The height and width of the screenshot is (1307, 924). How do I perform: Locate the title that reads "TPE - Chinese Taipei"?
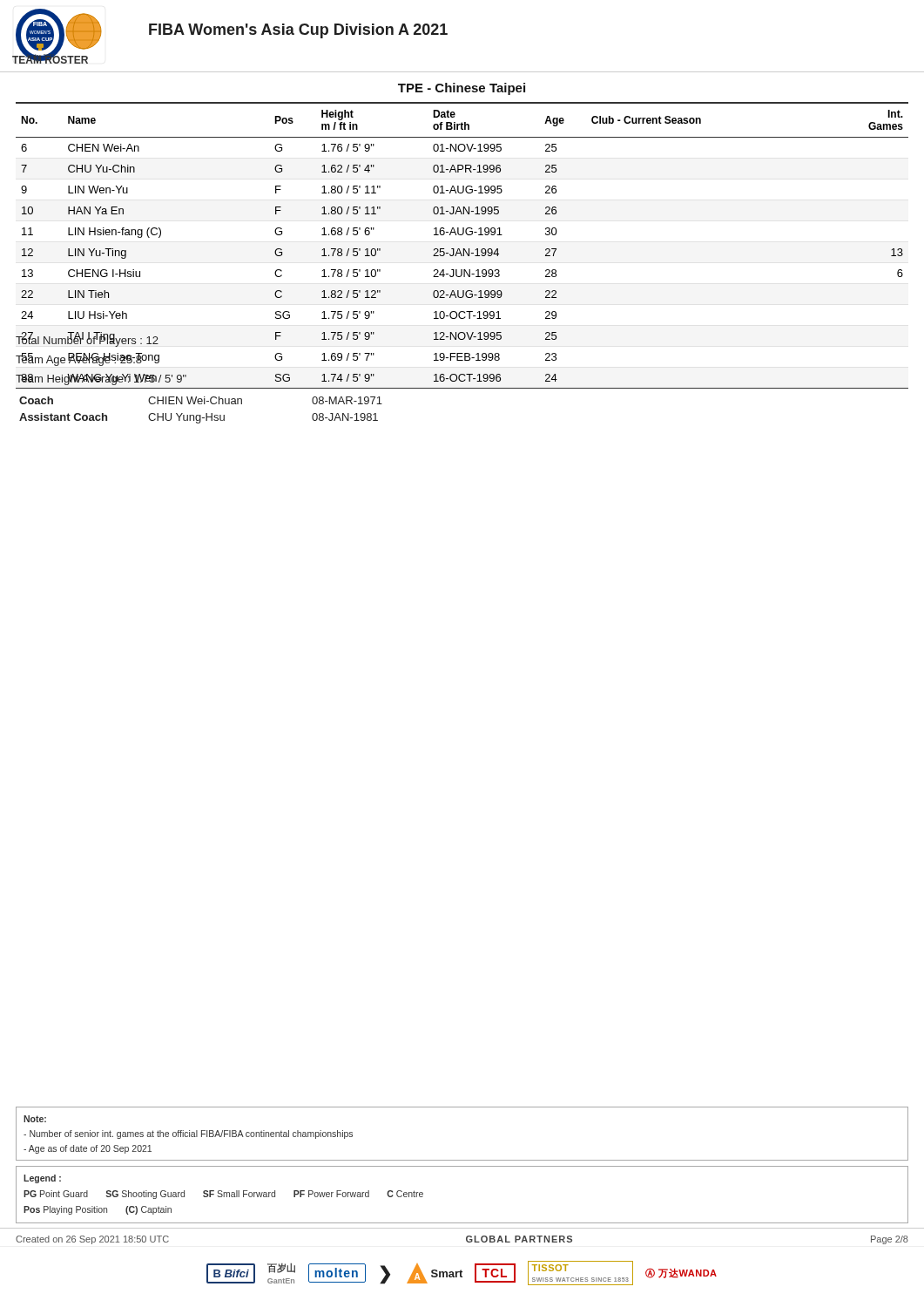tap(462, 88)
